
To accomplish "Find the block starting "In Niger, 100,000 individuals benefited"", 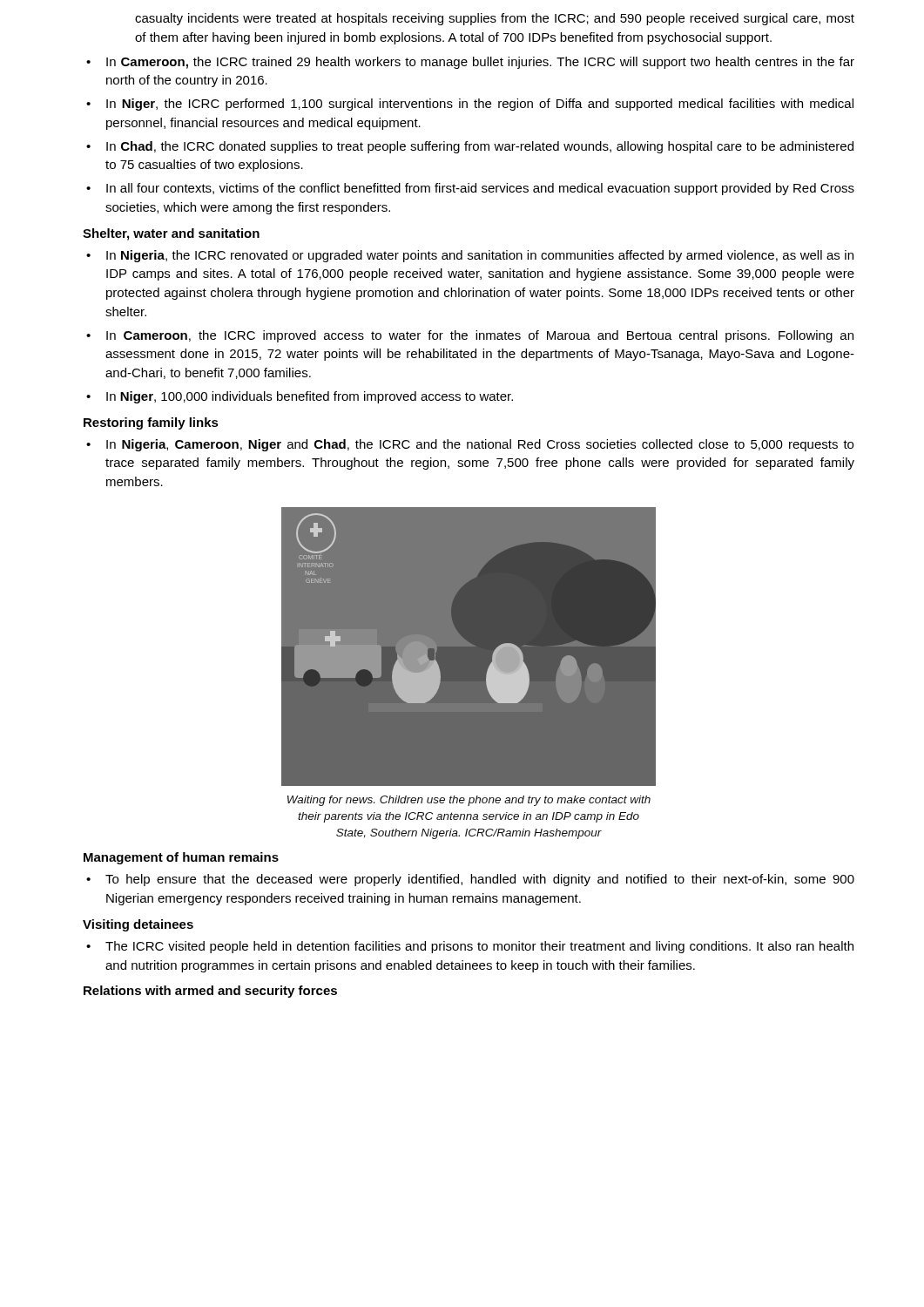I will pyautogui.click(x=469, y=396).
